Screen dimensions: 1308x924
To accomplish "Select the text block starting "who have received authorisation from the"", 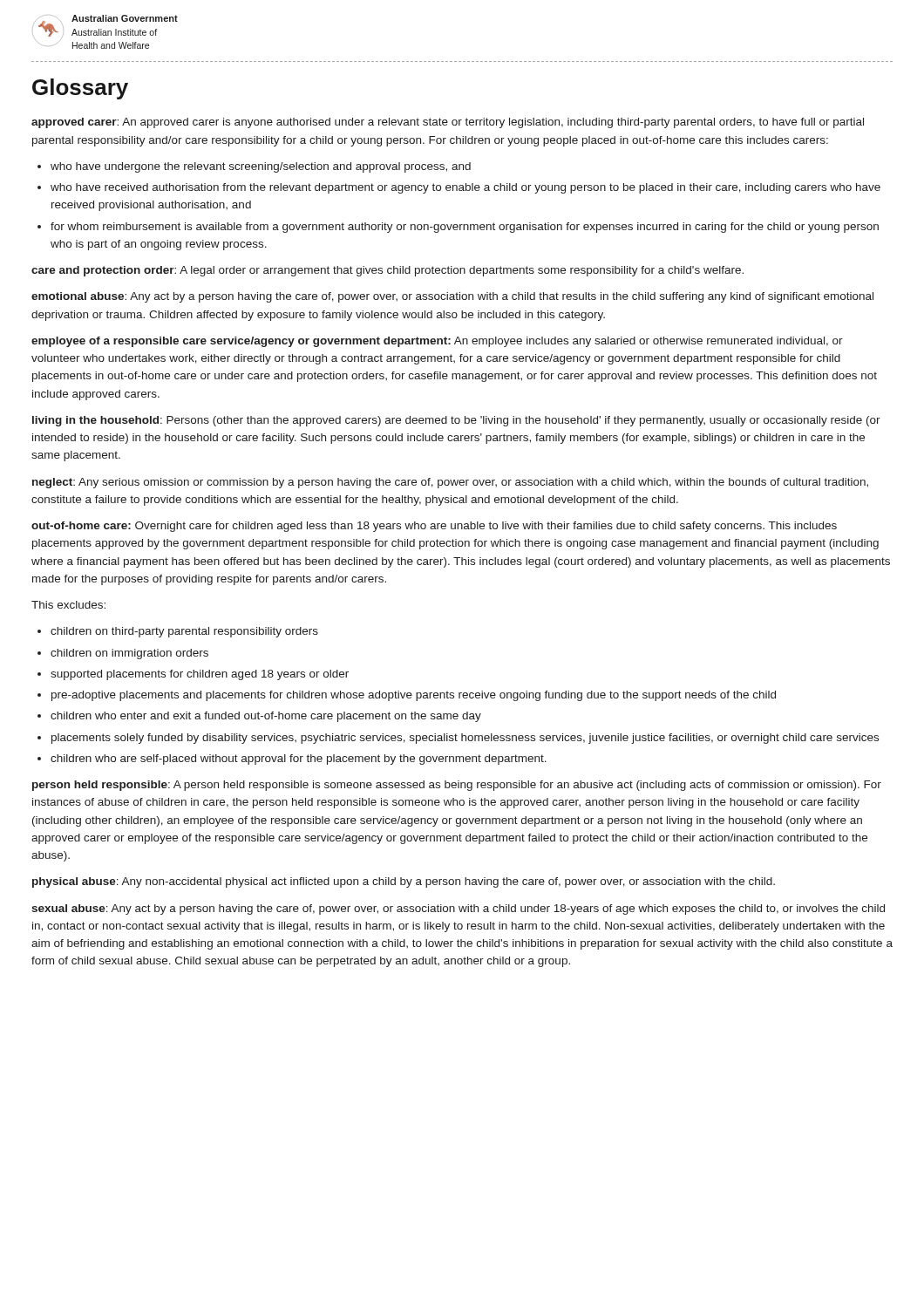I will [466, 196].
